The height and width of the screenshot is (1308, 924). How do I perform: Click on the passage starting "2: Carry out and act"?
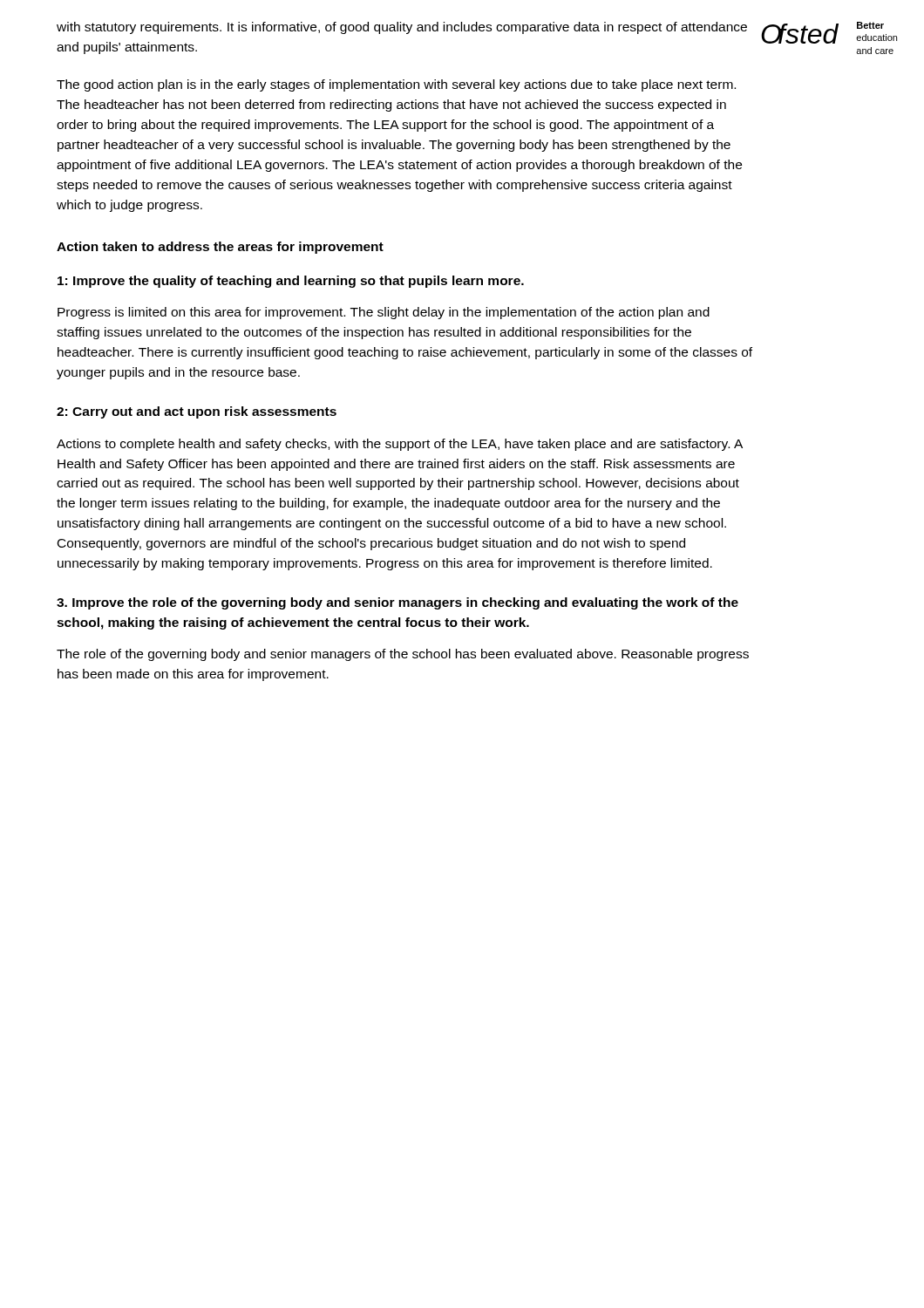tap(197, 411)
